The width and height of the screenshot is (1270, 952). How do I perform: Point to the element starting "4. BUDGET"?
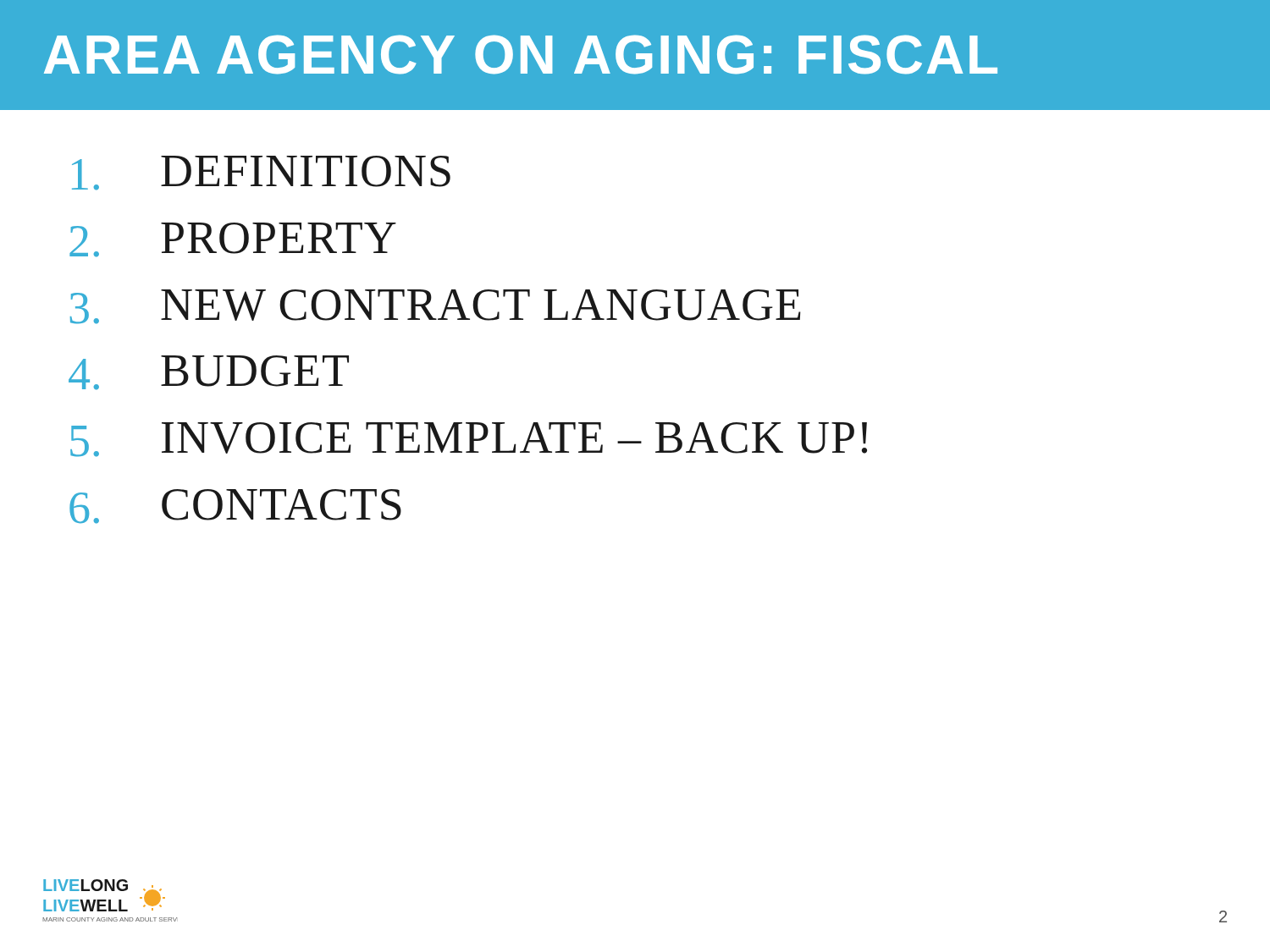(x=209, y=373)
